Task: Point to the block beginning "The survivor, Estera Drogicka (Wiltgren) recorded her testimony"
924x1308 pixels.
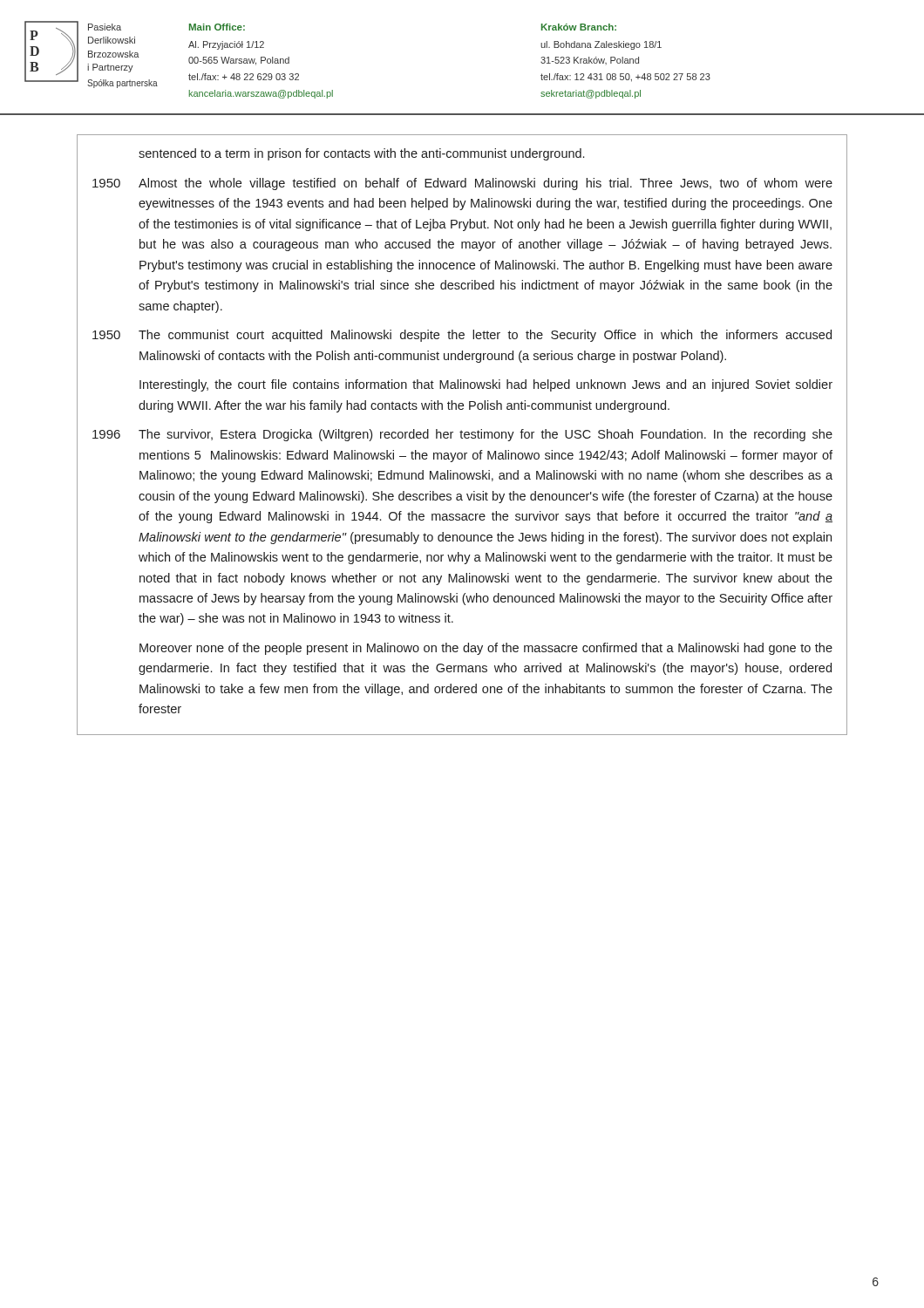Action: pos(486,572)
